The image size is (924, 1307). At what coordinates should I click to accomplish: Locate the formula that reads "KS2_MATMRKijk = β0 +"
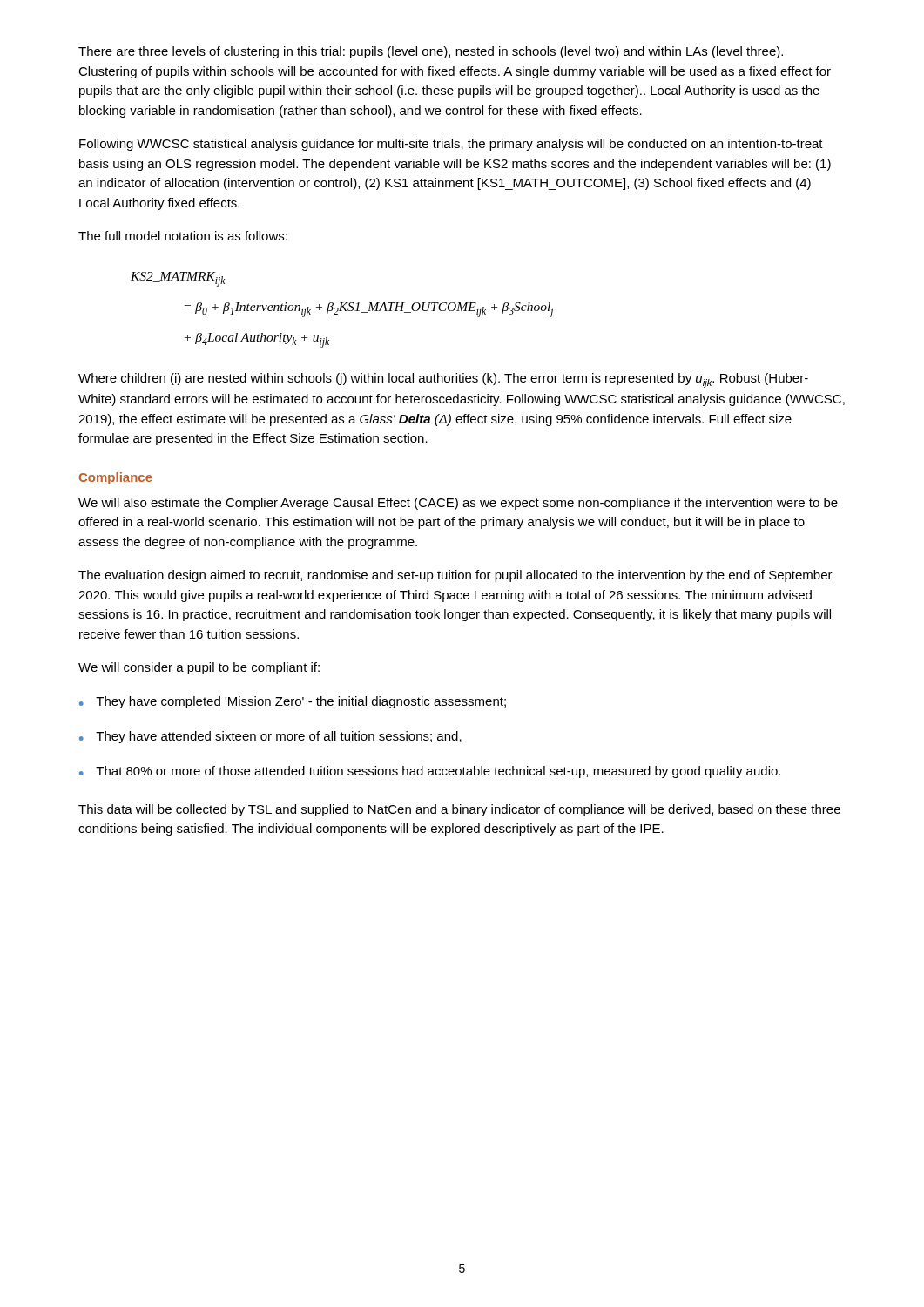[x=488, y=307]
